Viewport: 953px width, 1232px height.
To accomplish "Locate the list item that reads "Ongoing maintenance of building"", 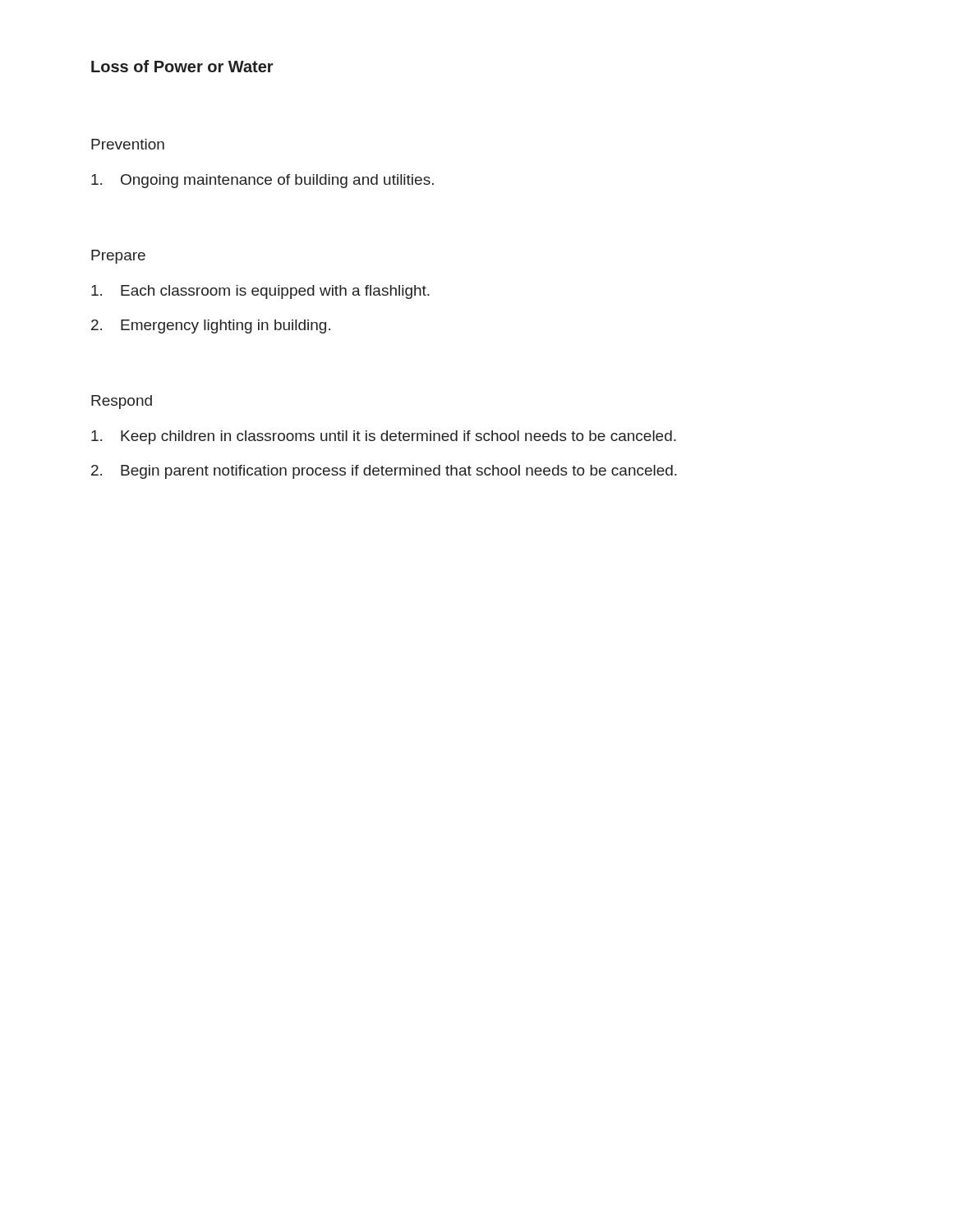I will [x=262, y=181].
